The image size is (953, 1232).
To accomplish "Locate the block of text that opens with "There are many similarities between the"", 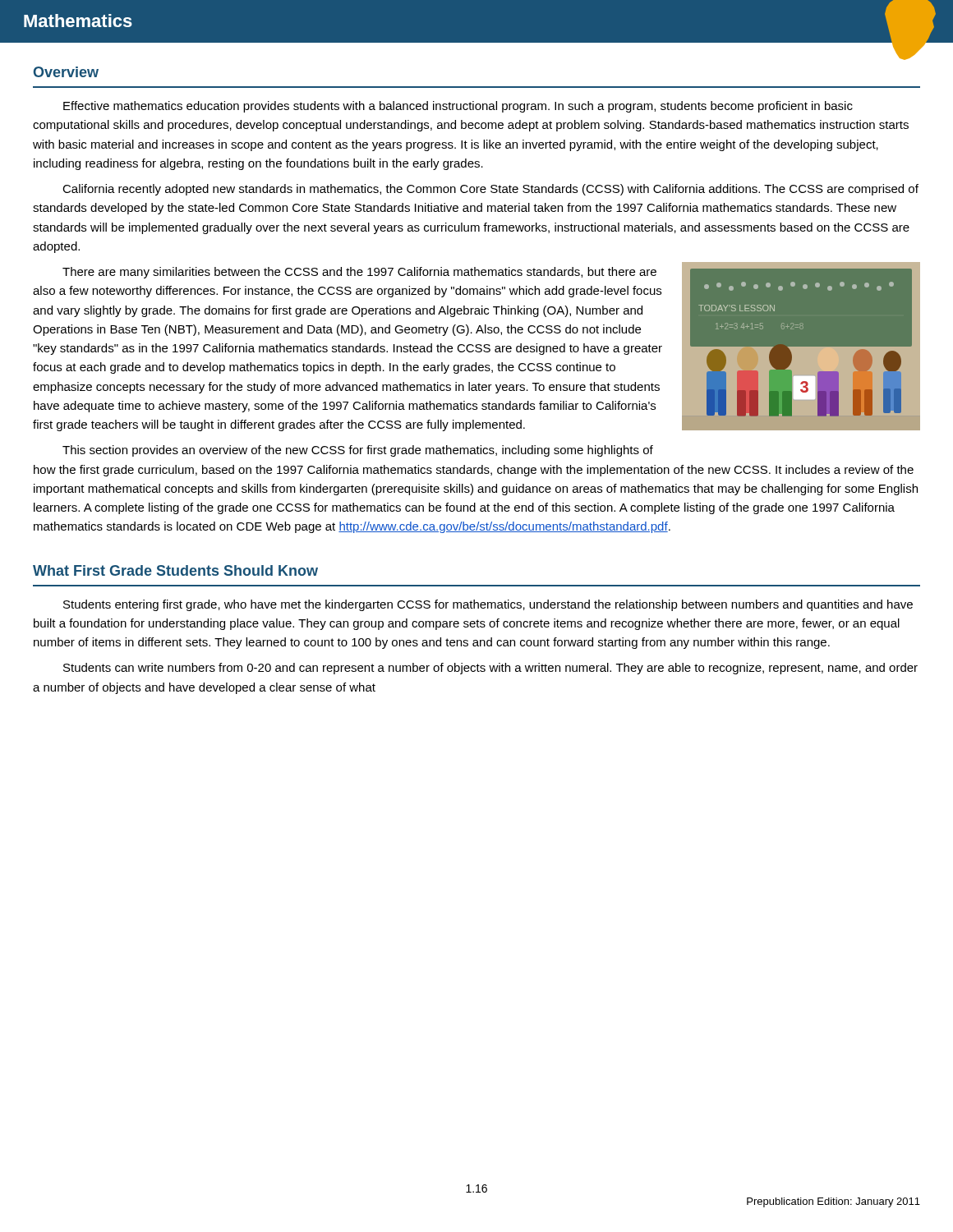I will 476,399.
